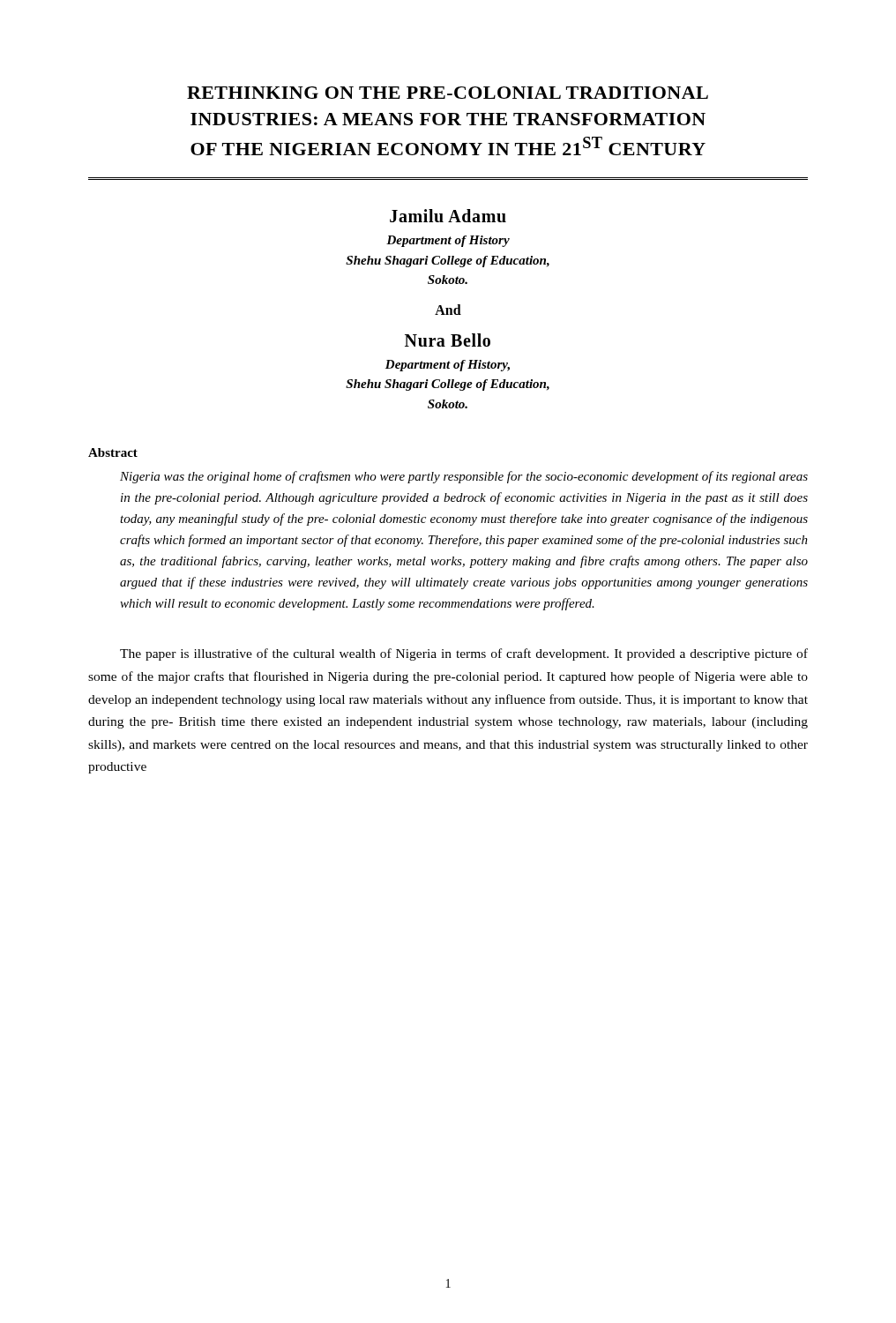Click on the text block that says "Nura Bello Department of History, Shehu Shagari"

448,372
